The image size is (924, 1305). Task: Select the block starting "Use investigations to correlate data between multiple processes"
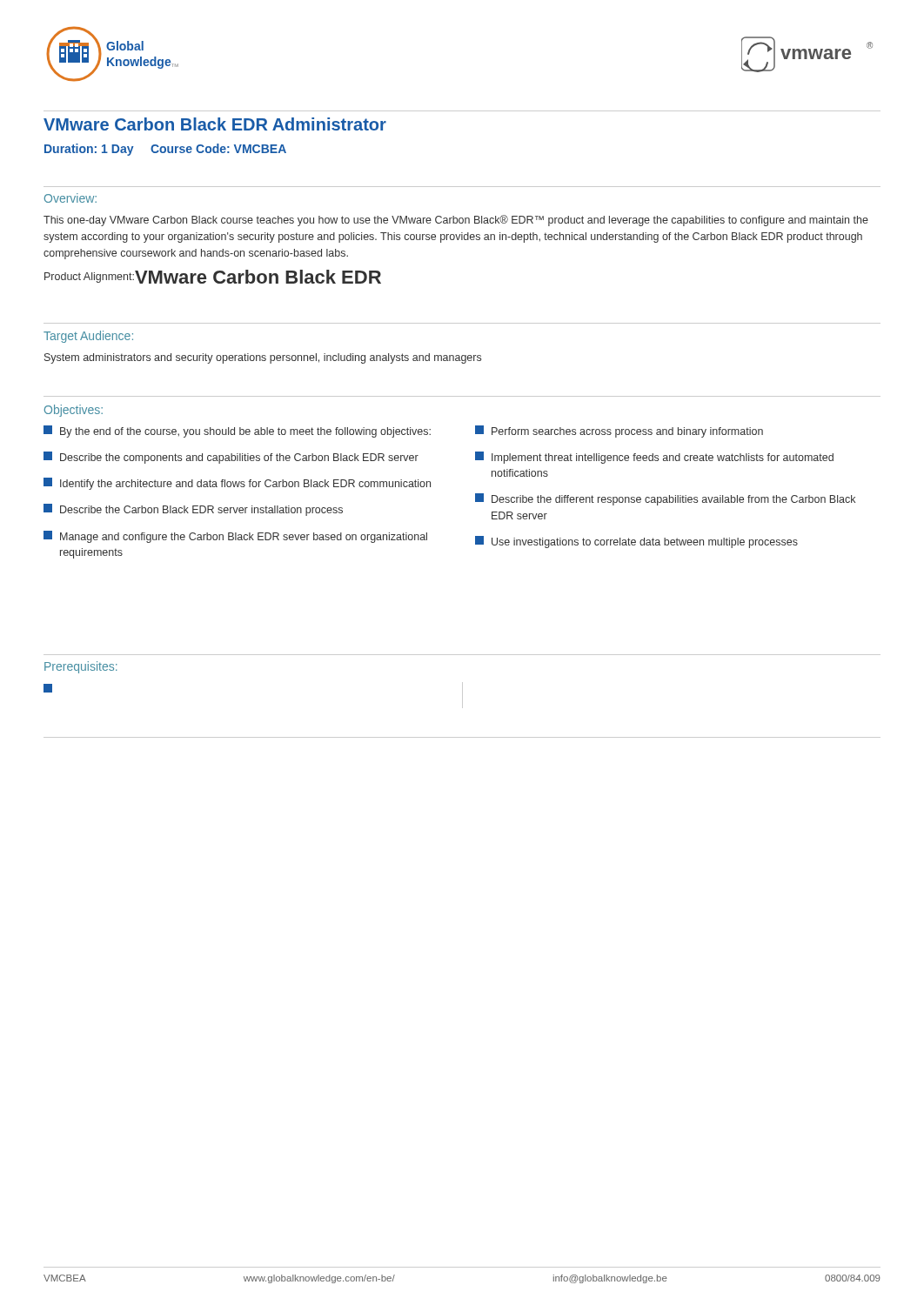(636, 542)
